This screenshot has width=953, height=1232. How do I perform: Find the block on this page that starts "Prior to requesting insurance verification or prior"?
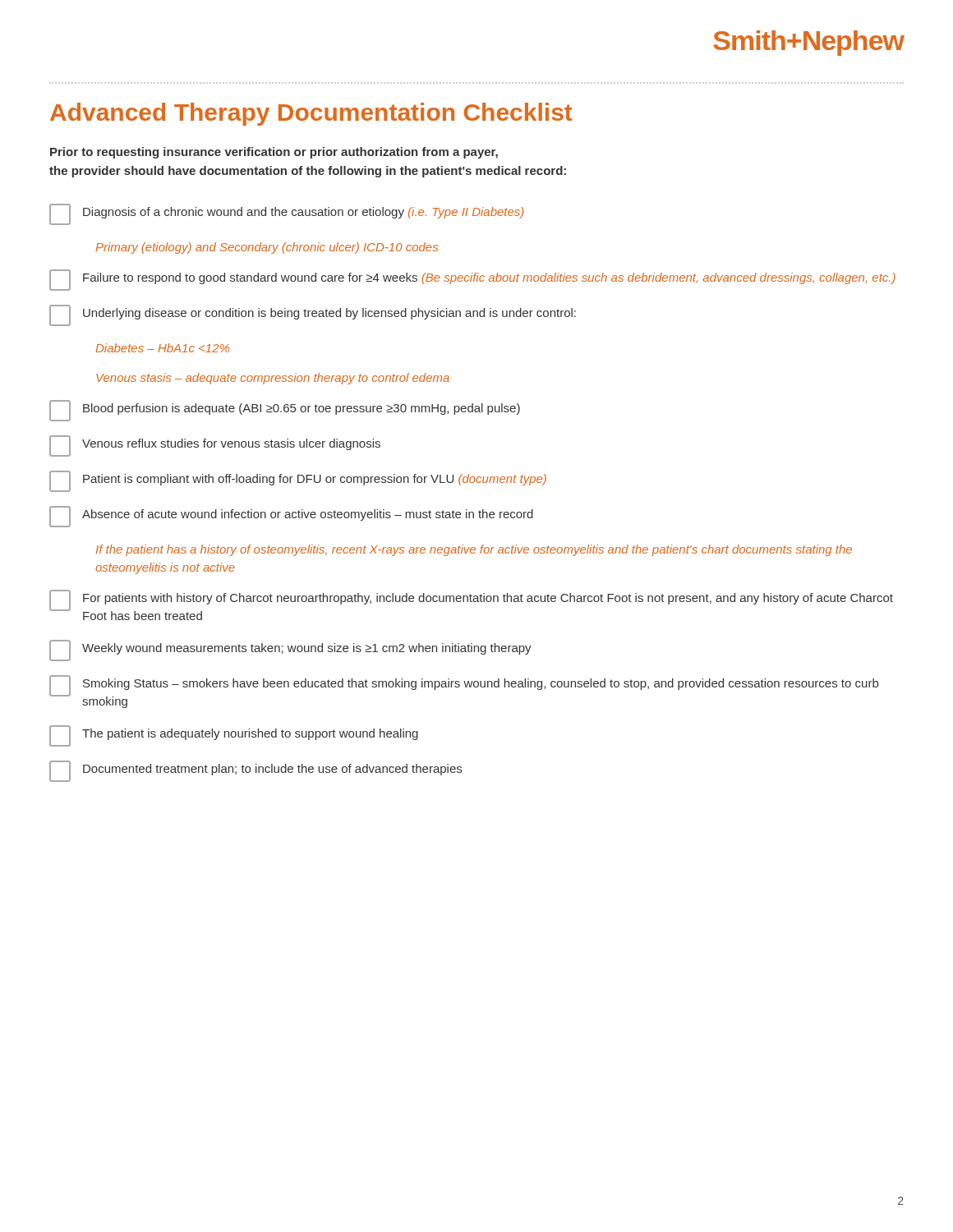click(308, 161)
